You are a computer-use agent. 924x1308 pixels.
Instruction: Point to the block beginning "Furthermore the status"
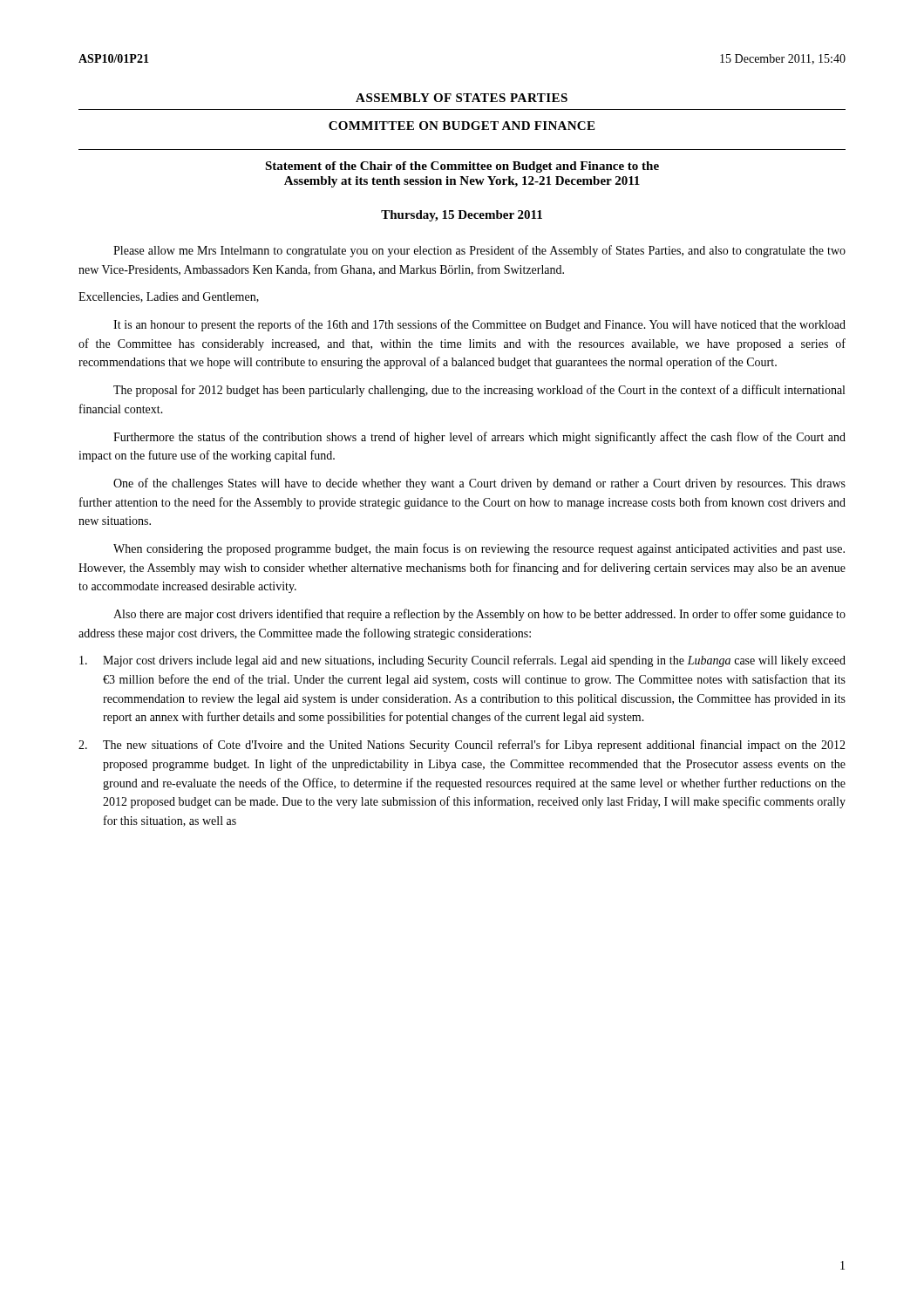[462, 446]
